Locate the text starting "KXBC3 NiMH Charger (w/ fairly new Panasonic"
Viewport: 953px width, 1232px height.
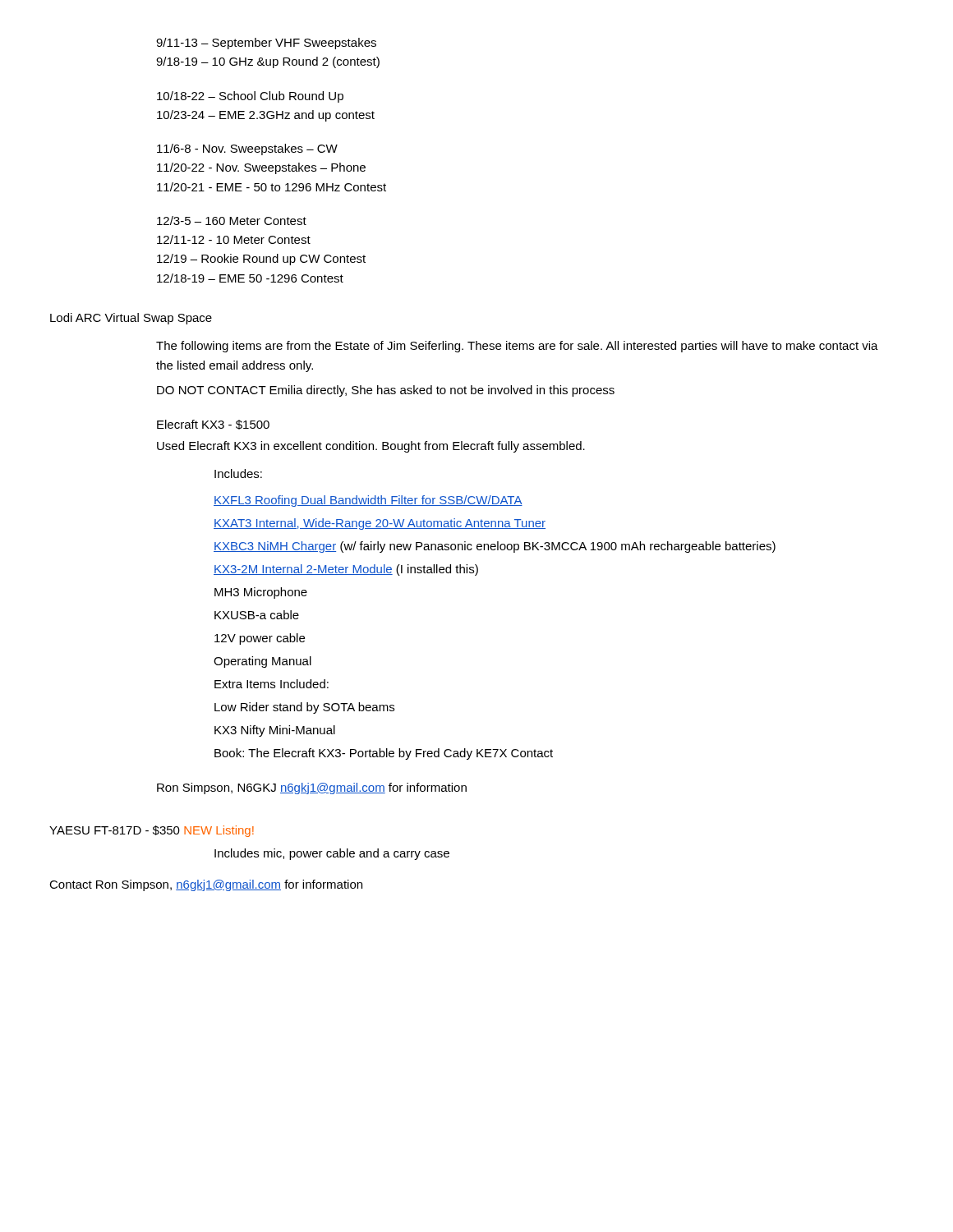click(x=495, y=546)
